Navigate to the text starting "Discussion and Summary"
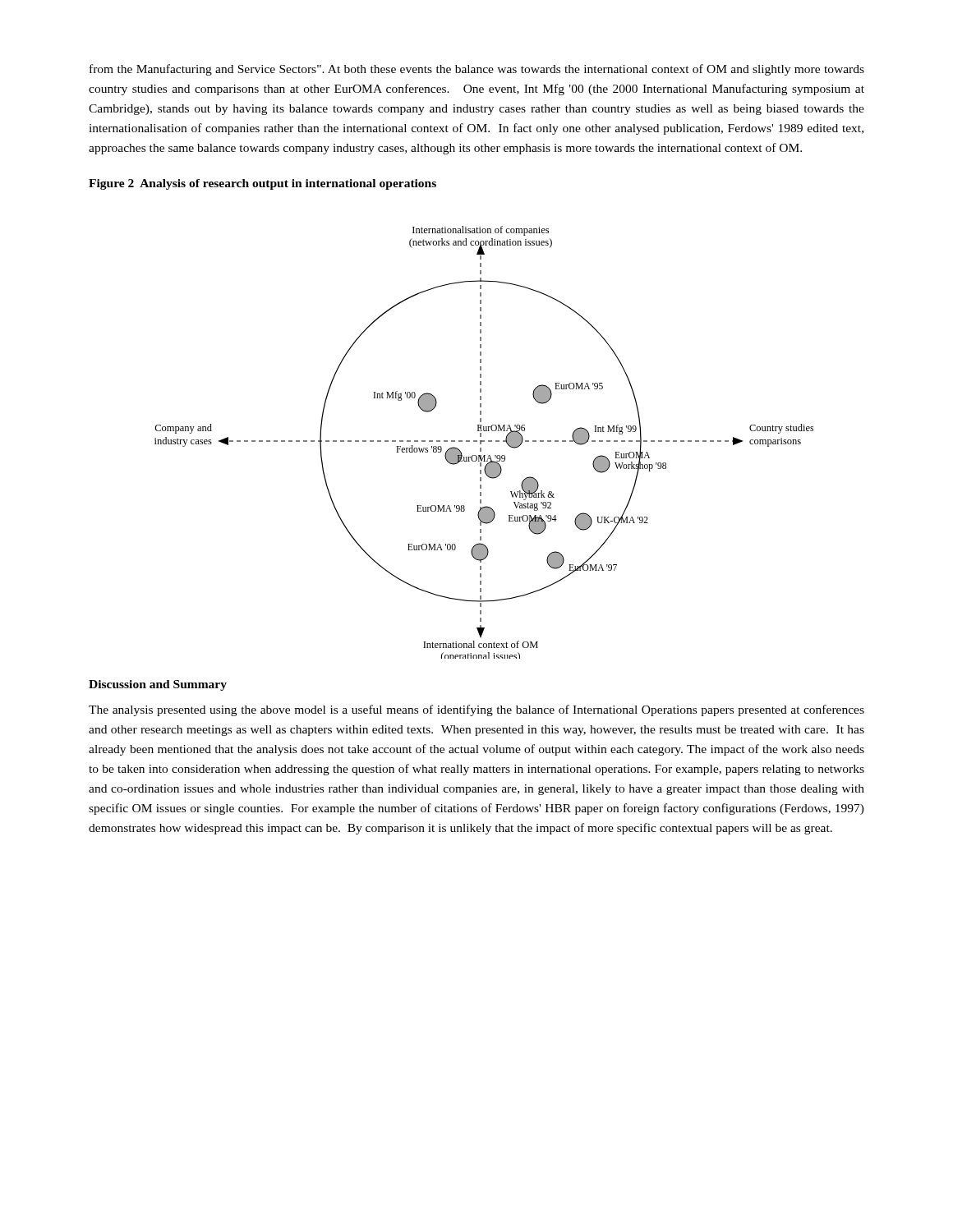This screenshot has width=953, height=1232. pyautogui.click(x=158, y=684)
